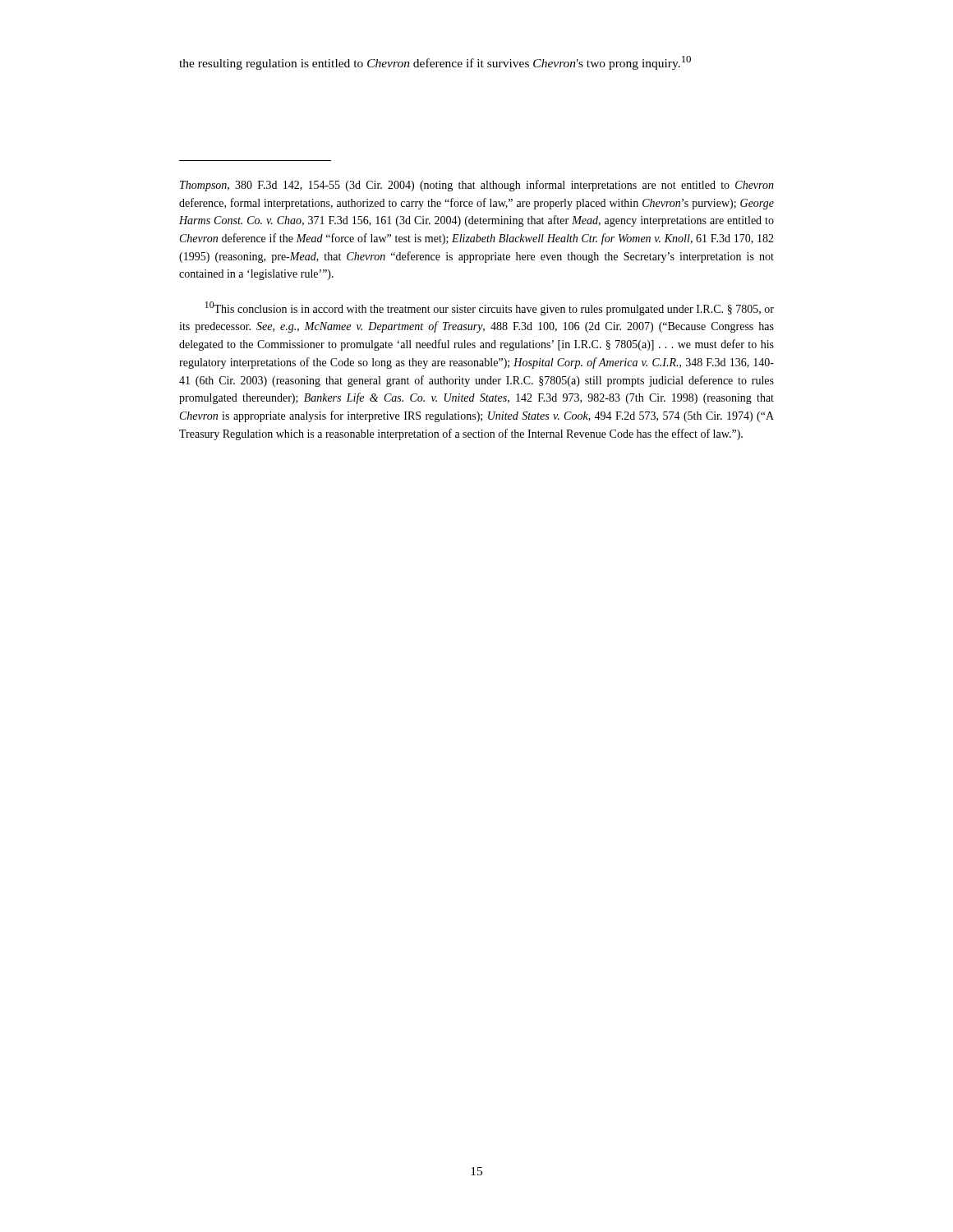Image resolution: width=953 pixels, height=1232 pixels.
Task: Locate the block of text that opens with "Thompson, 380 F.3d 142, 154-55 (3d Cir. 2004)"
Action: point(476,230)
